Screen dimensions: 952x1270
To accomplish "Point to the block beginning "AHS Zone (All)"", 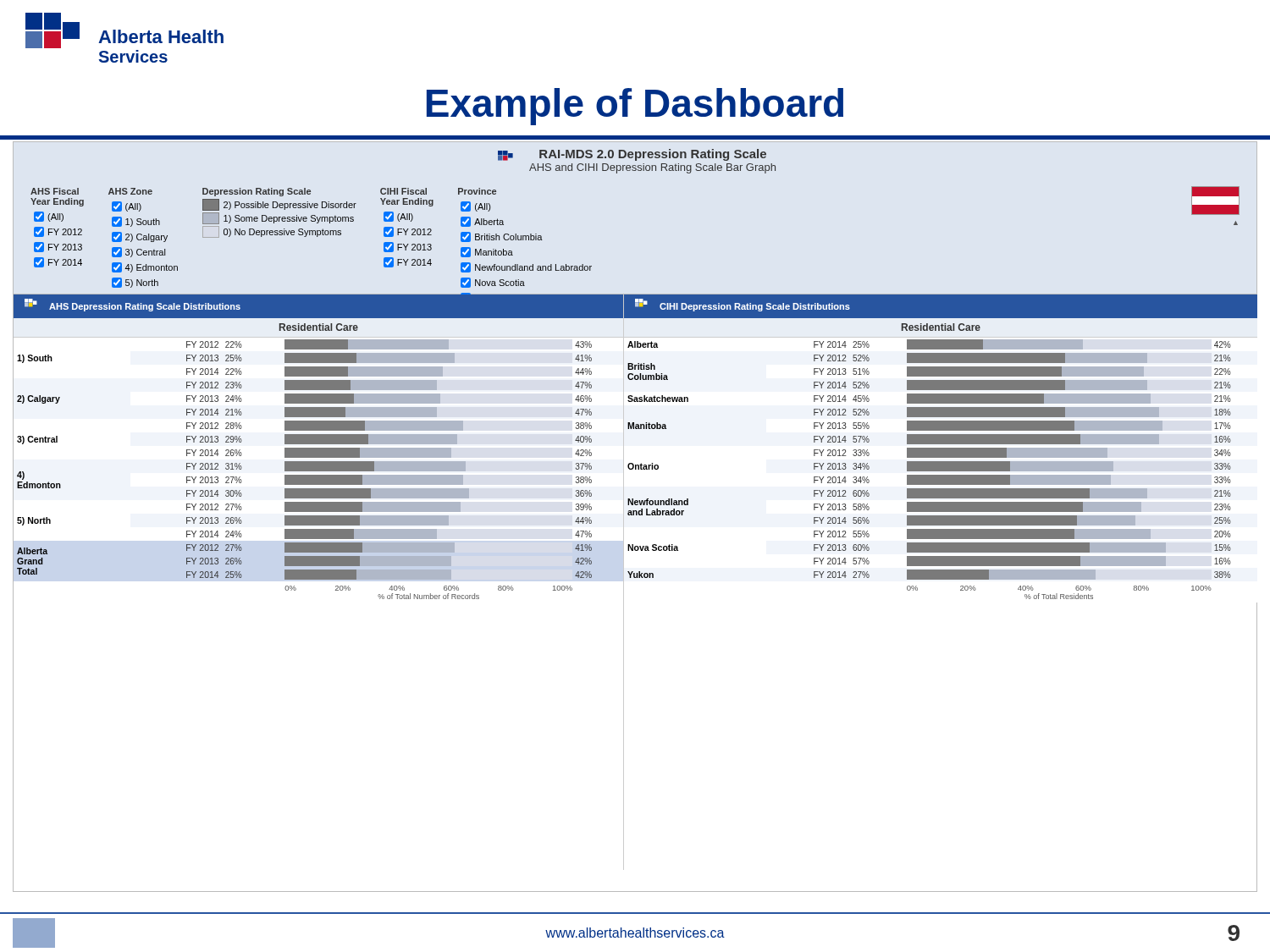I will (x=143, y=238).
